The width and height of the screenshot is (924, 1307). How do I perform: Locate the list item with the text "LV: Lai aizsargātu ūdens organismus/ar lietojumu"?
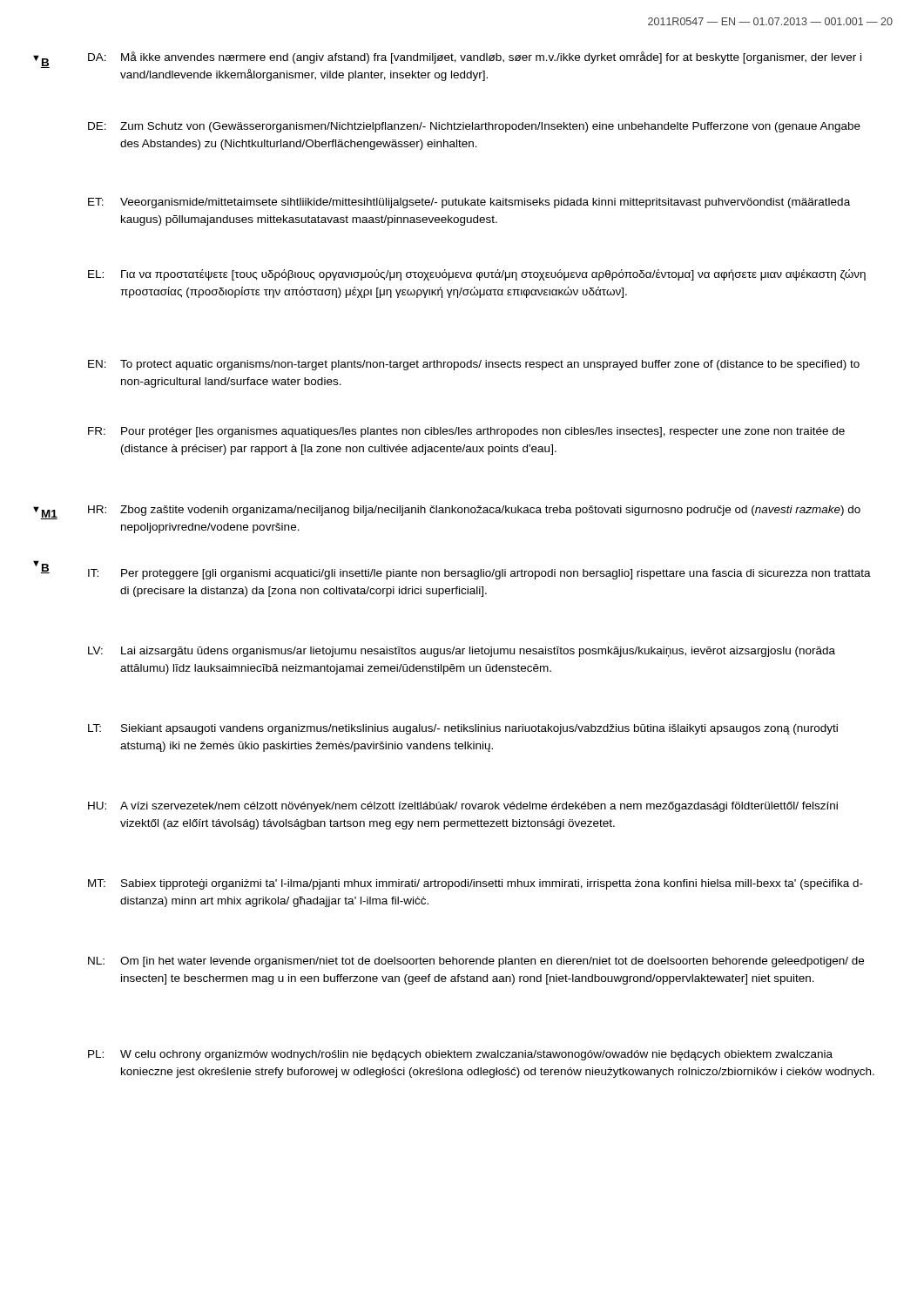(x=483, y=659)
